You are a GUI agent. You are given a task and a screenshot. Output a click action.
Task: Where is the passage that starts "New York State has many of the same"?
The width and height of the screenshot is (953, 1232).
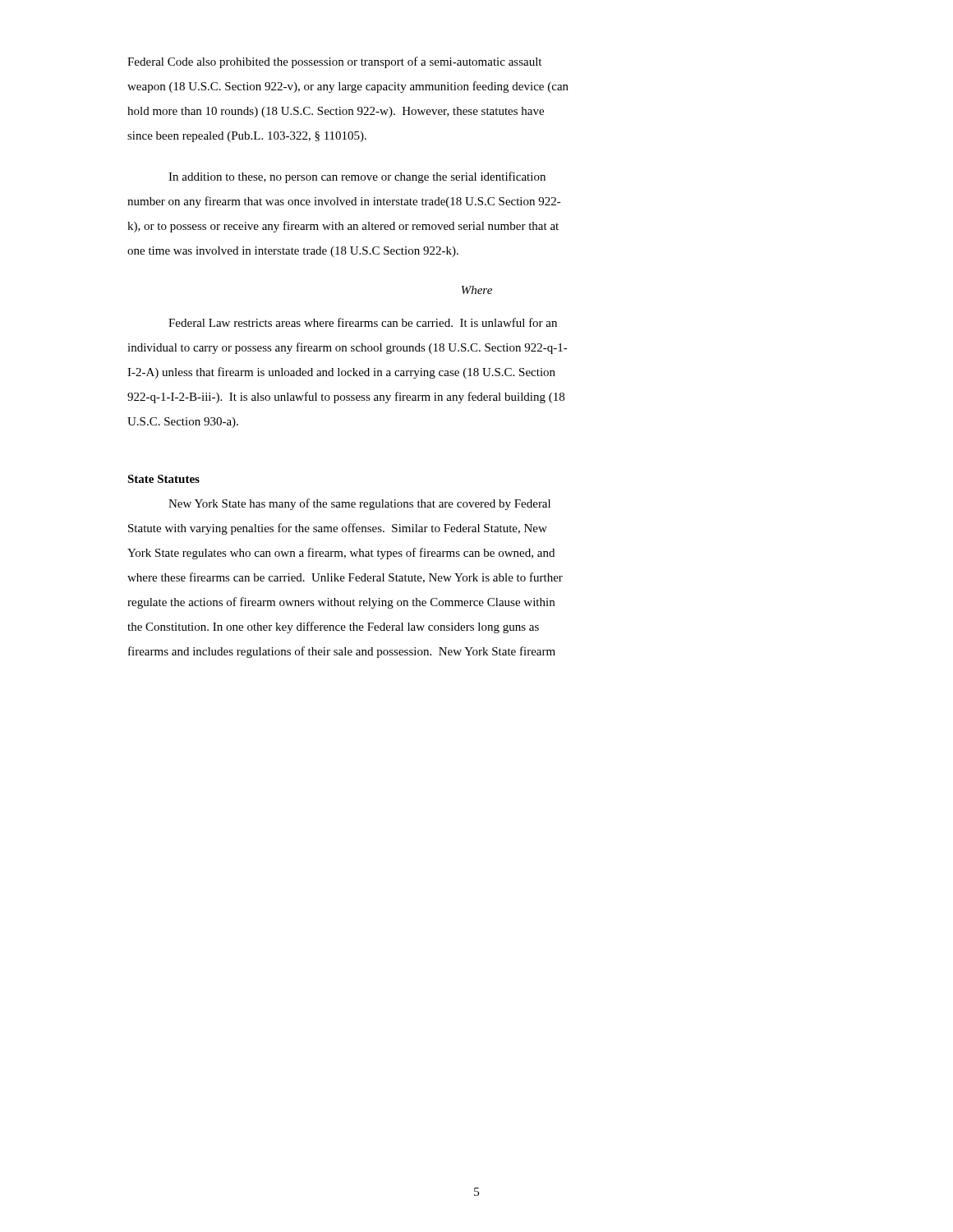pos(476,577)
